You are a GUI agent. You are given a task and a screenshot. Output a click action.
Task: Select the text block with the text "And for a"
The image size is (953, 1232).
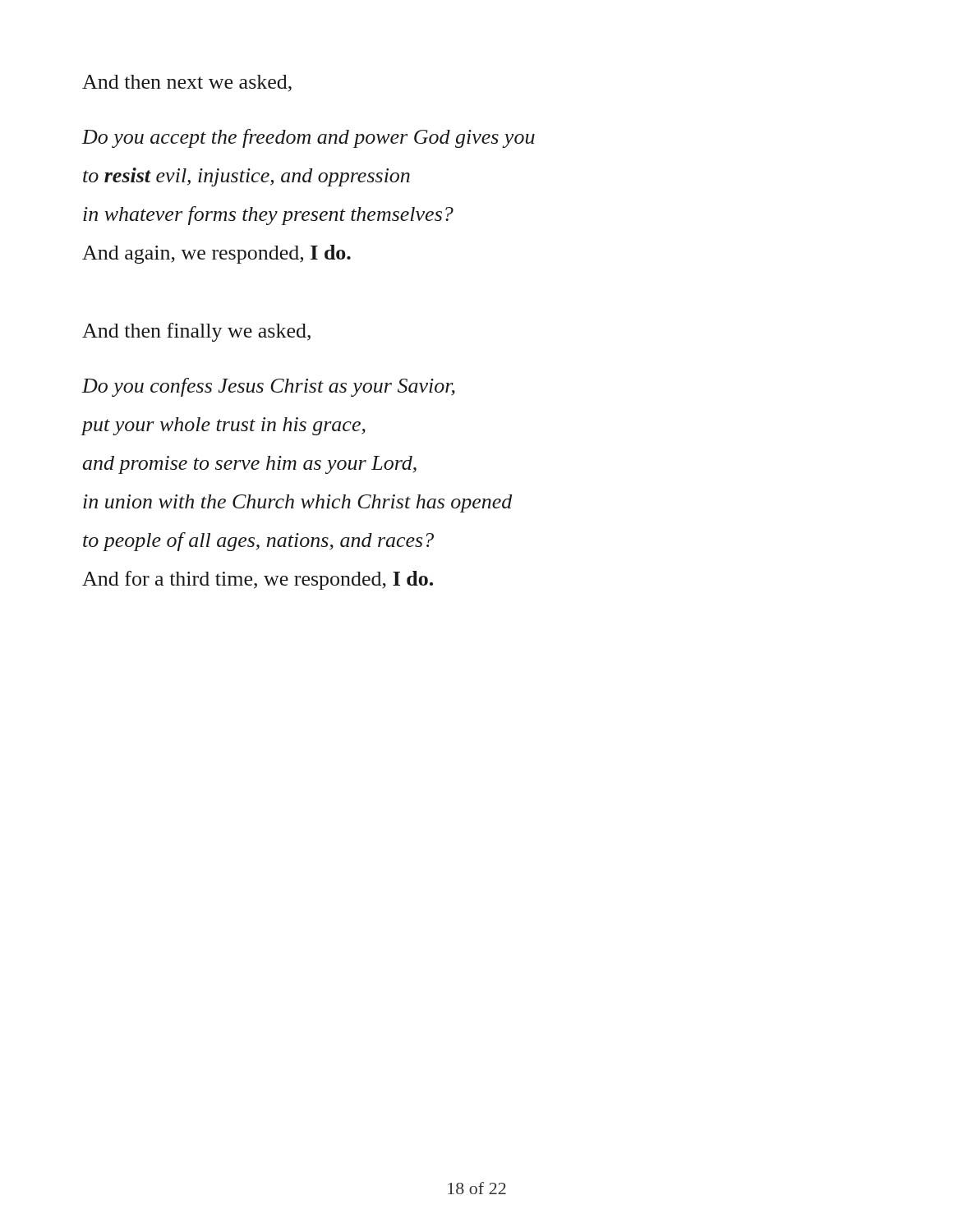pyautogui.click(x=258, y=579)
